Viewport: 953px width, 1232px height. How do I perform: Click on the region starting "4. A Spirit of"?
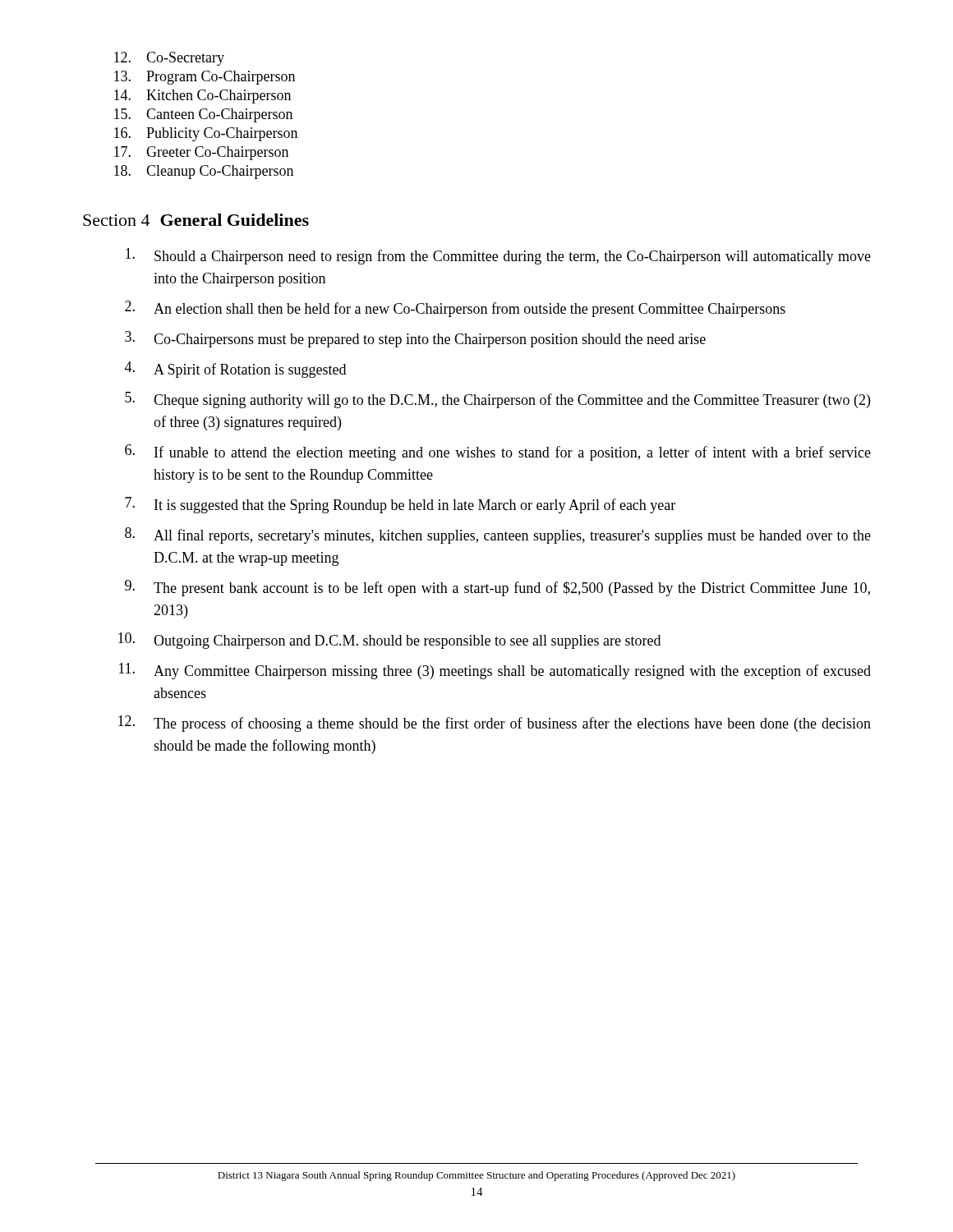[235, 370]
